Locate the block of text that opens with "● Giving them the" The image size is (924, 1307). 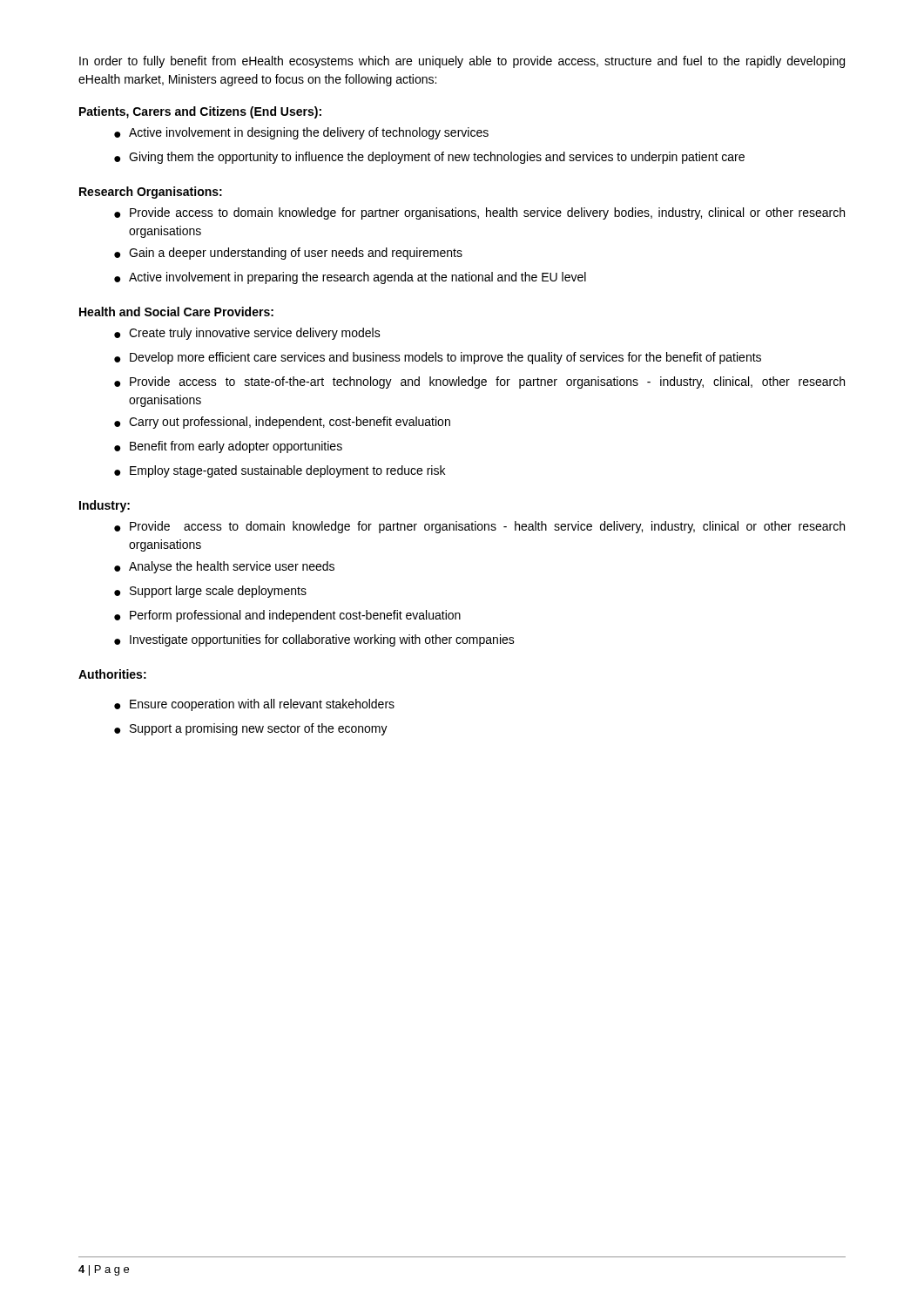point(479,159)
